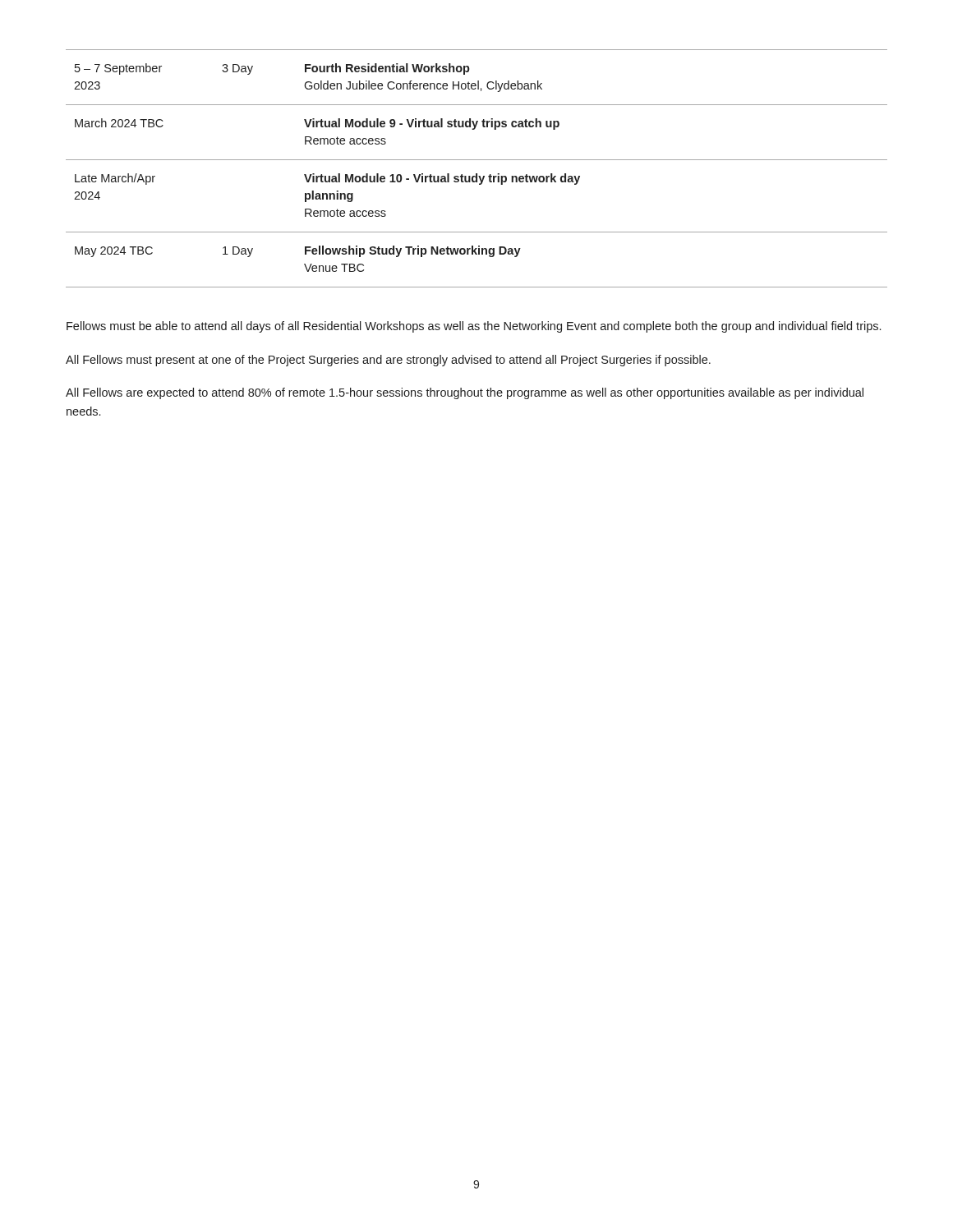Screen dimensions: 1232x953
Task: Click on the text block that says "All Fellows are expected"
Action: click(x=465, y=402)
